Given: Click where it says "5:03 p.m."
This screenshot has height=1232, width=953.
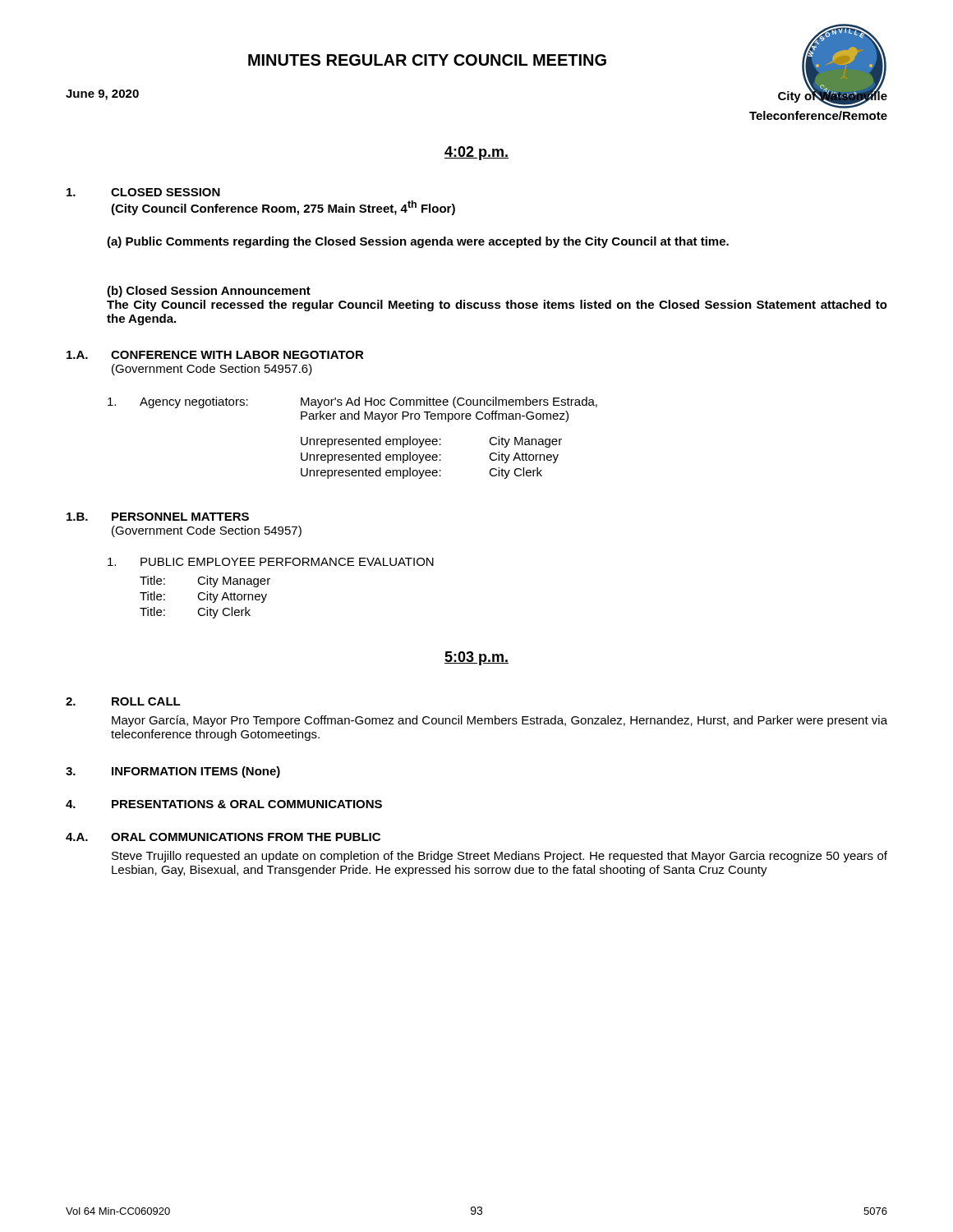Looking at the screenshot, I should click(x=476, y=657).
